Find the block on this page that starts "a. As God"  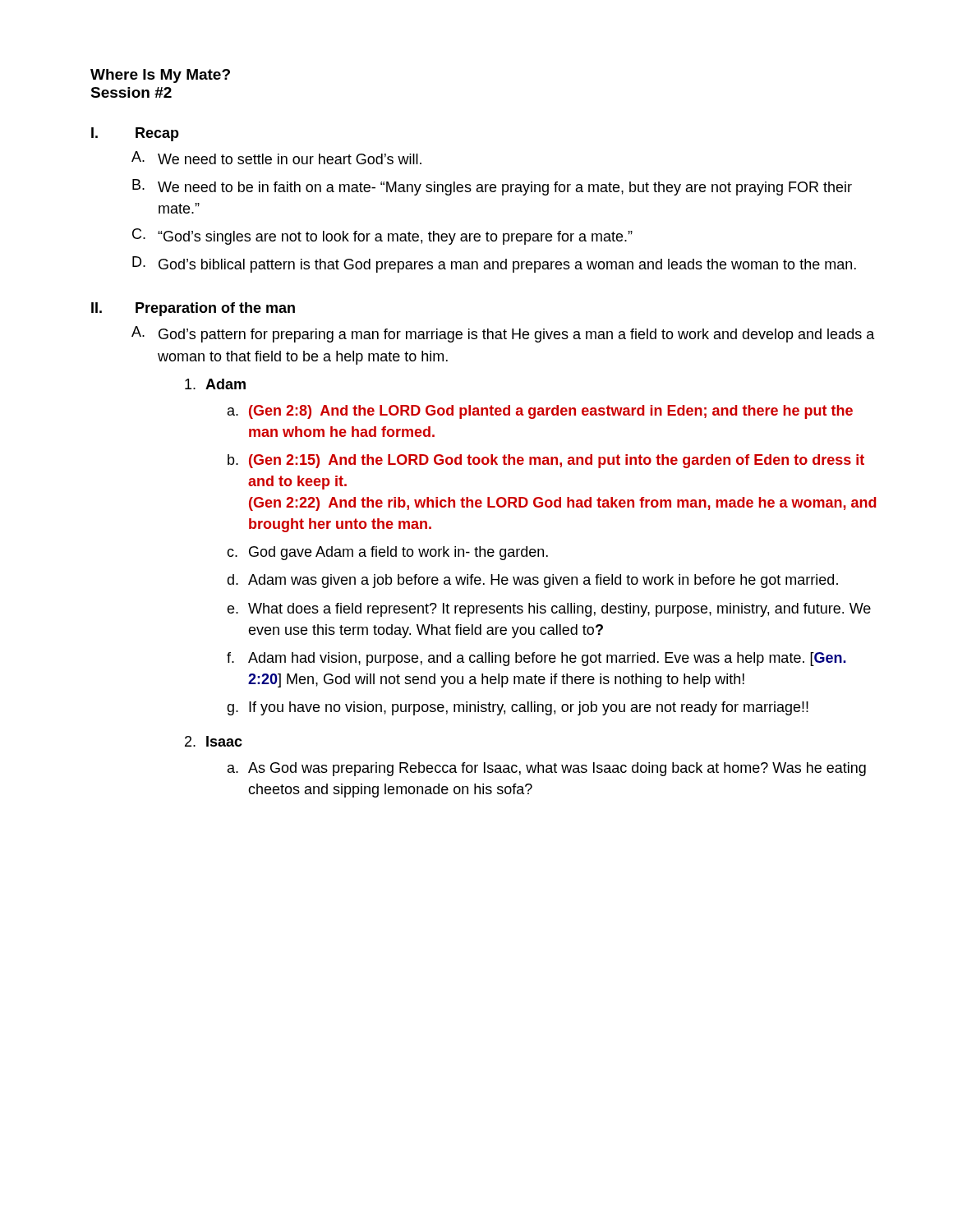[x=553, y=779]
